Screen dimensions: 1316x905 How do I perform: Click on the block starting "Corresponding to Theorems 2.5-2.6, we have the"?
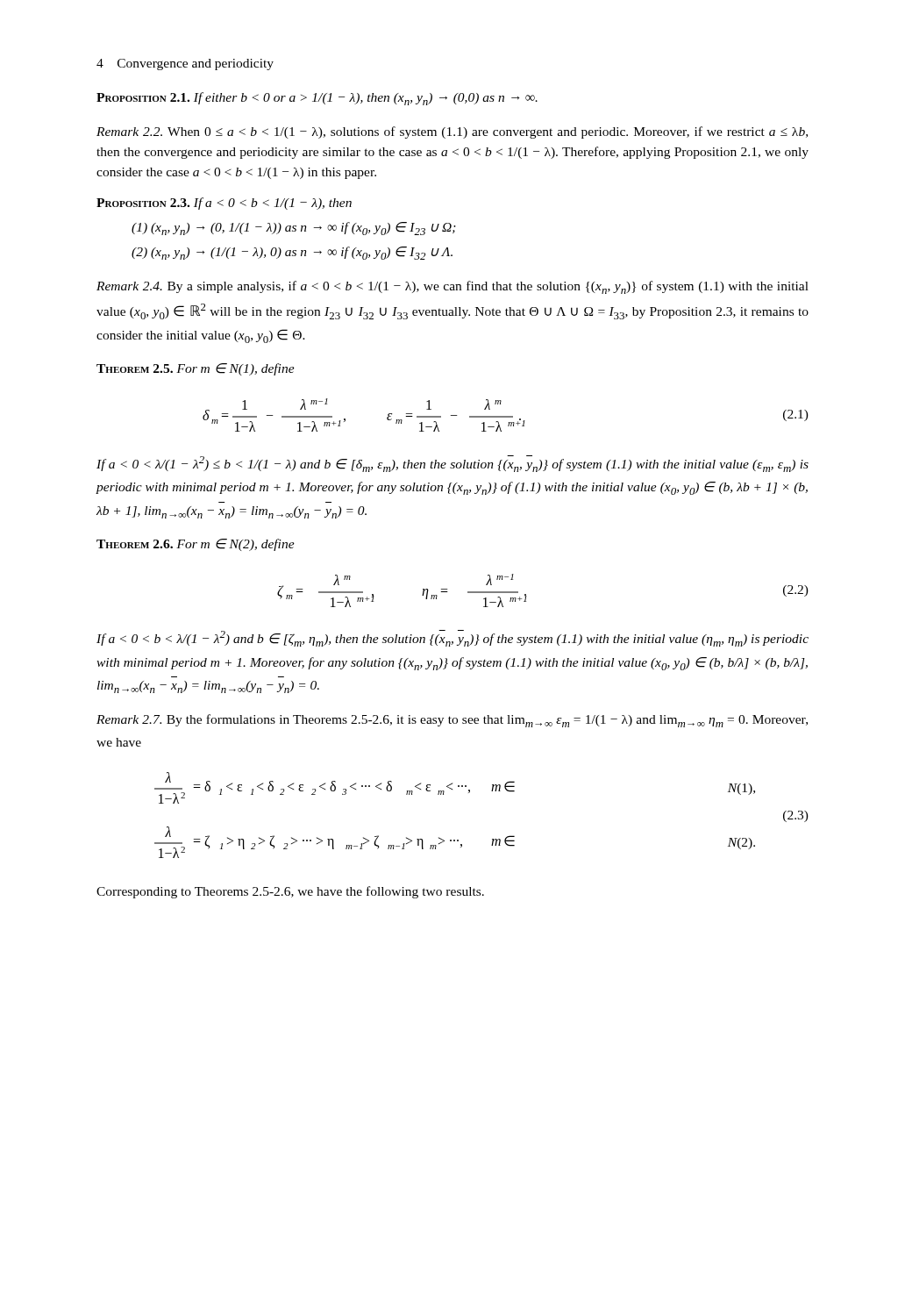pyautogui.click(x=291, y=891)
